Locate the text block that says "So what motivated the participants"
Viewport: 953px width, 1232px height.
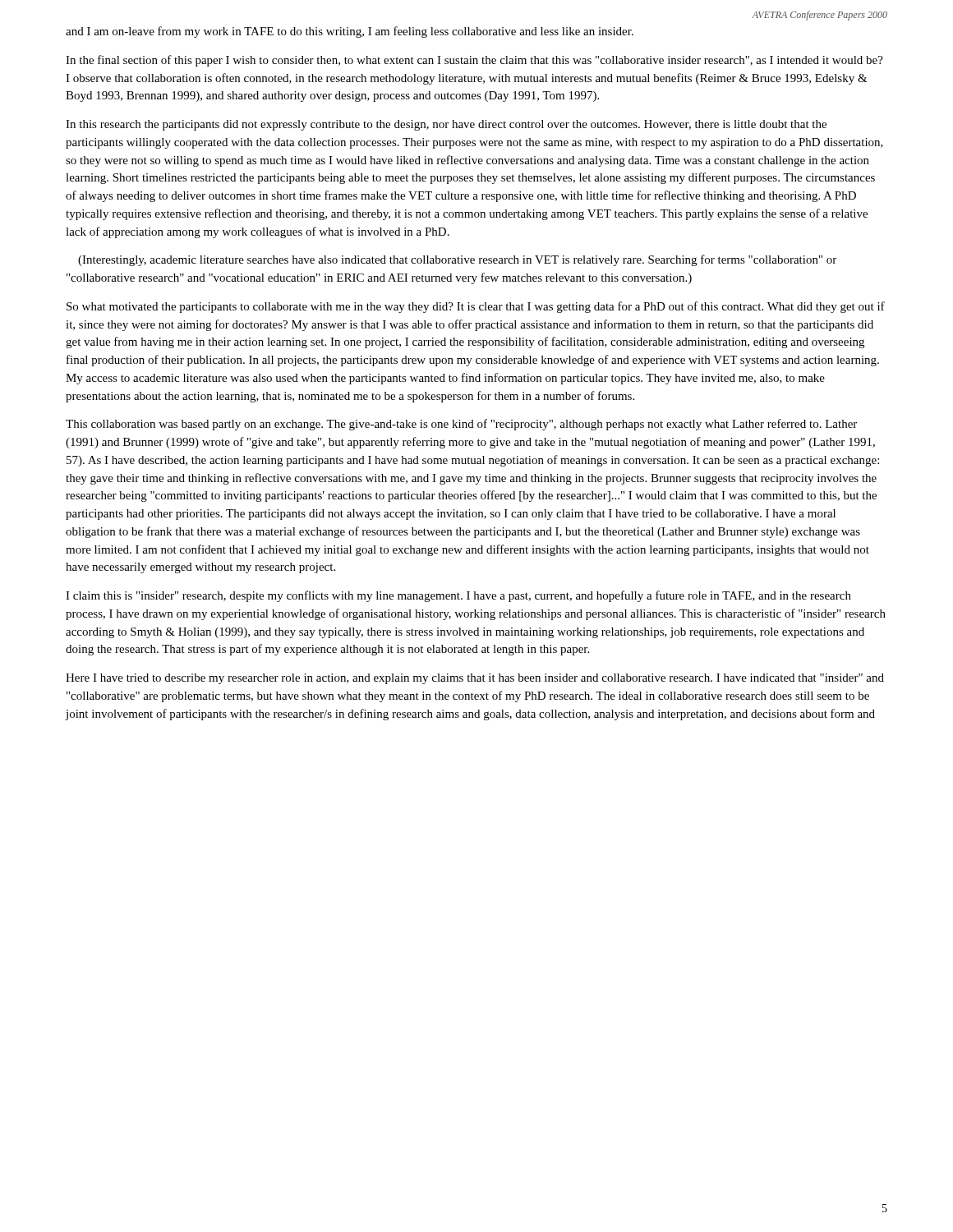(x=476, y=351)
